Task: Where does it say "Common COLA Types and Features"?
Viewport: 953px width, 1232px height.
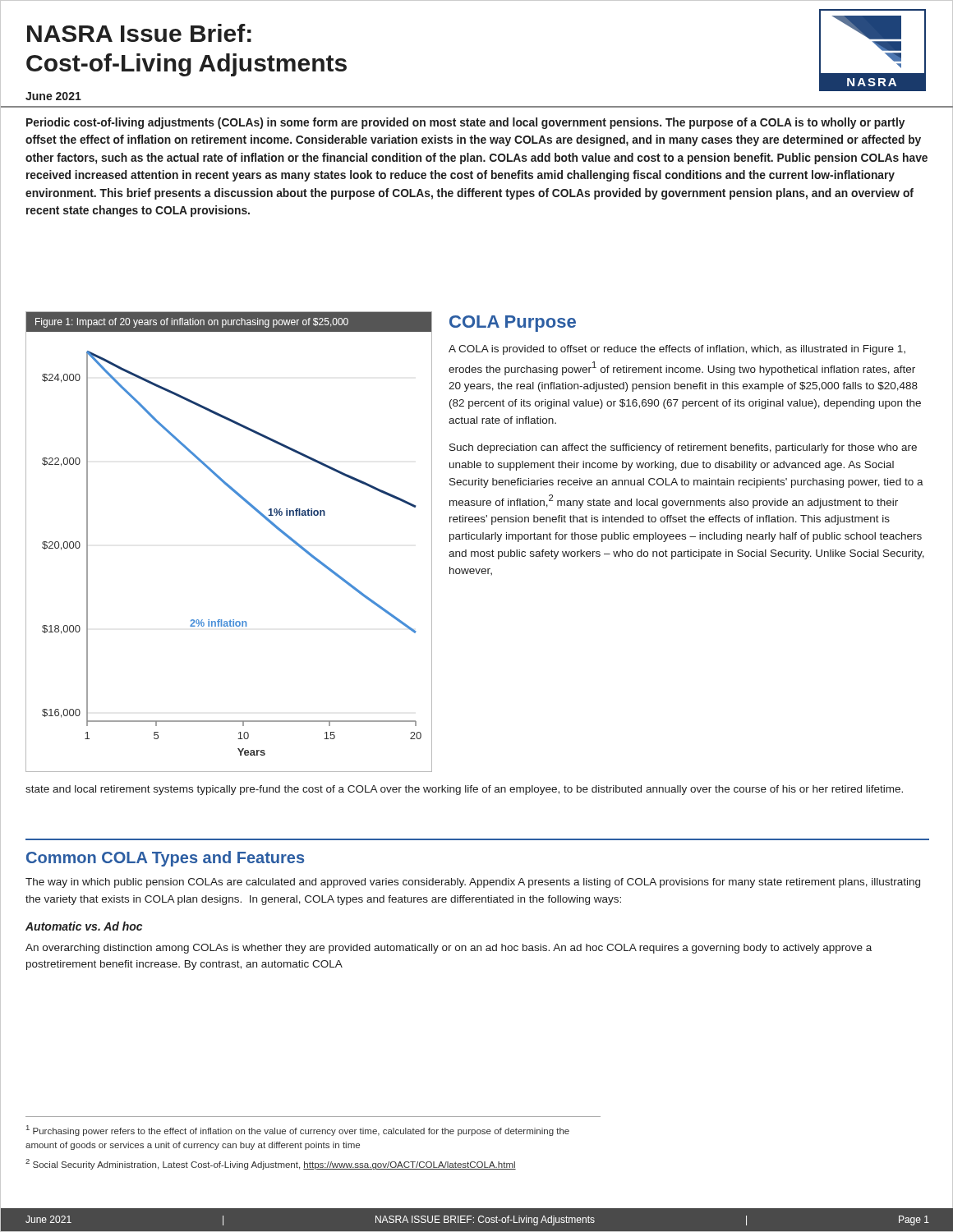Action: pos(165,859)
